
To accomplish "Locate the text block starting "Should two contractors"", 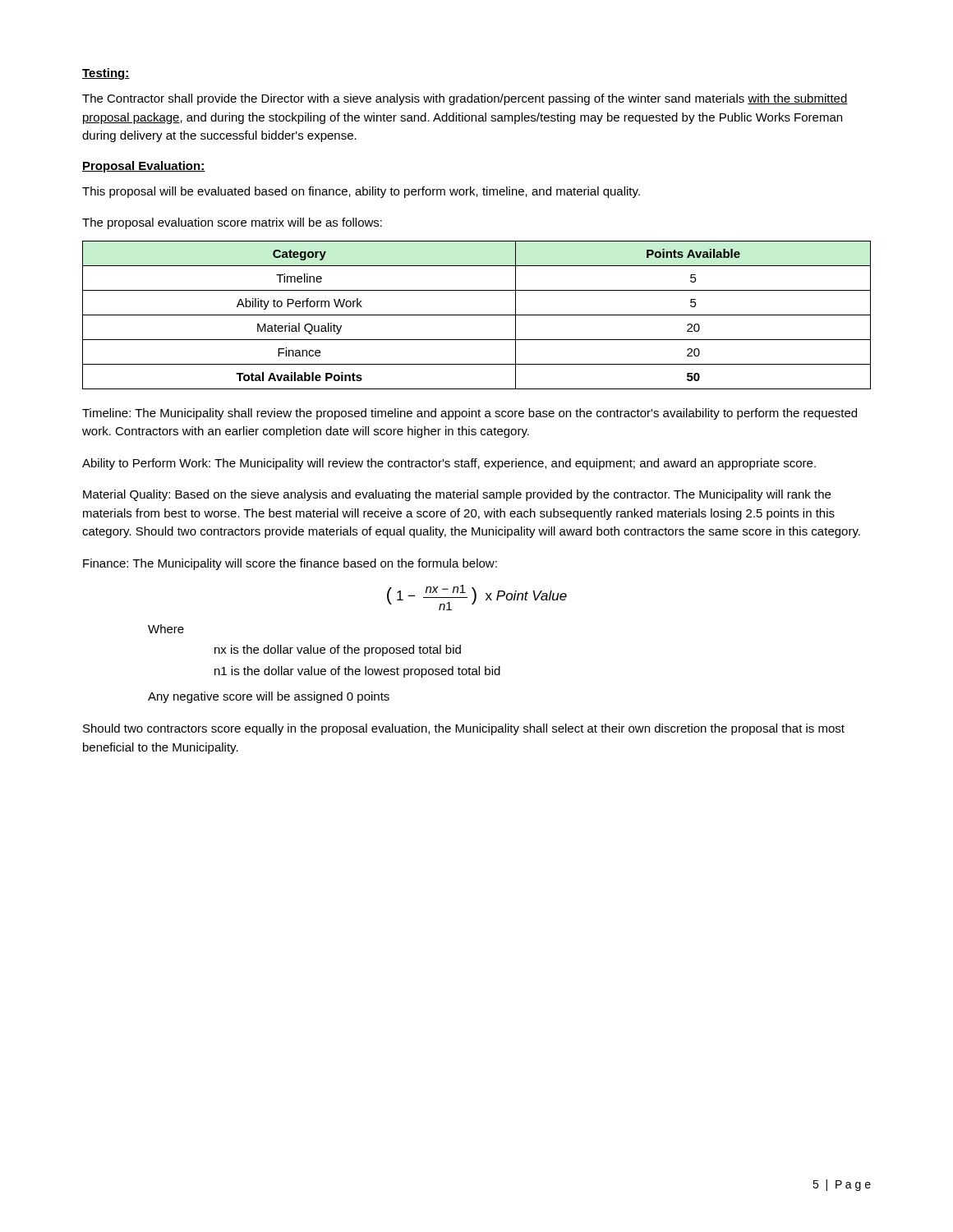I will click(463, 737).
